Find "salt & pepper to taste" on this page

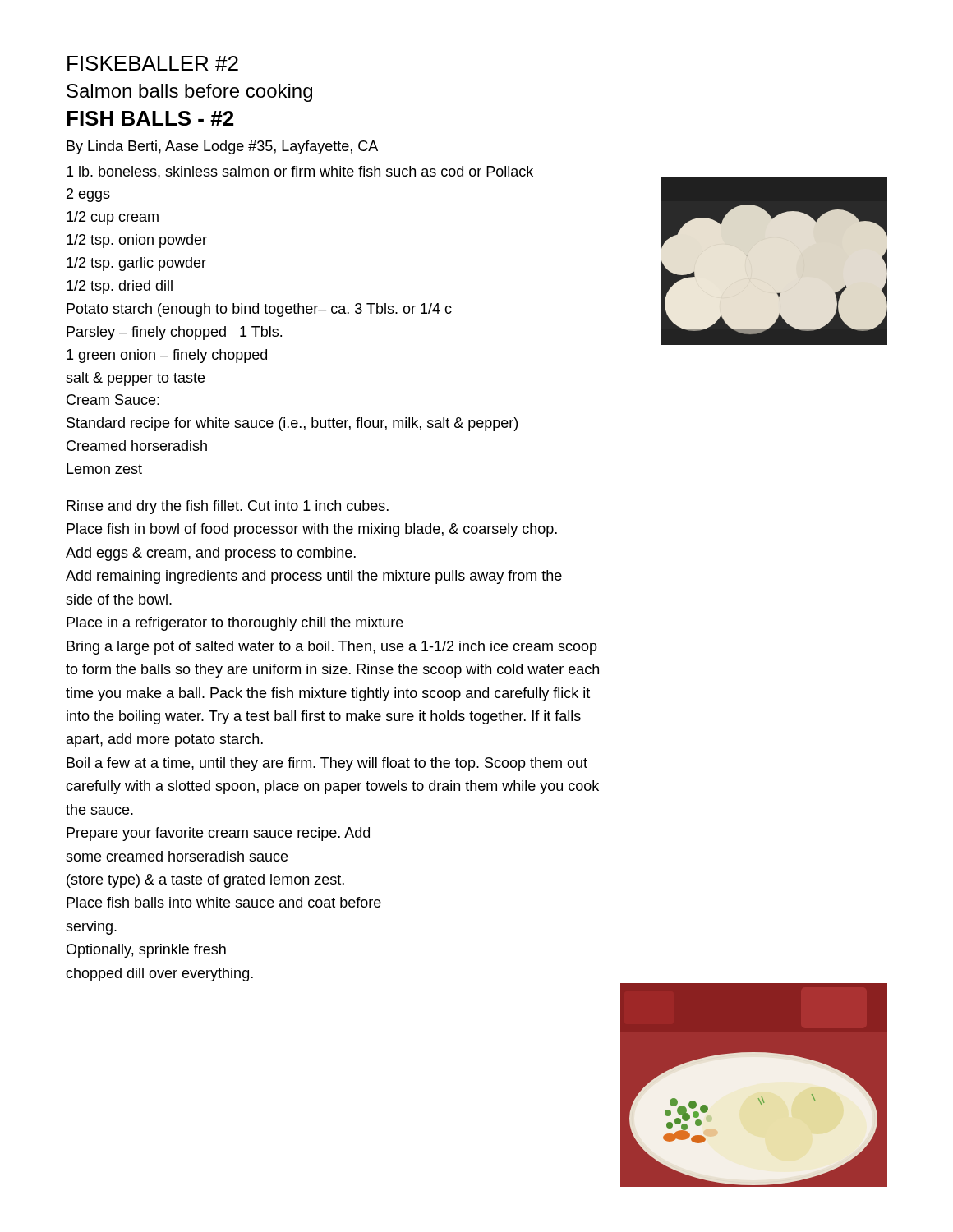136,377
